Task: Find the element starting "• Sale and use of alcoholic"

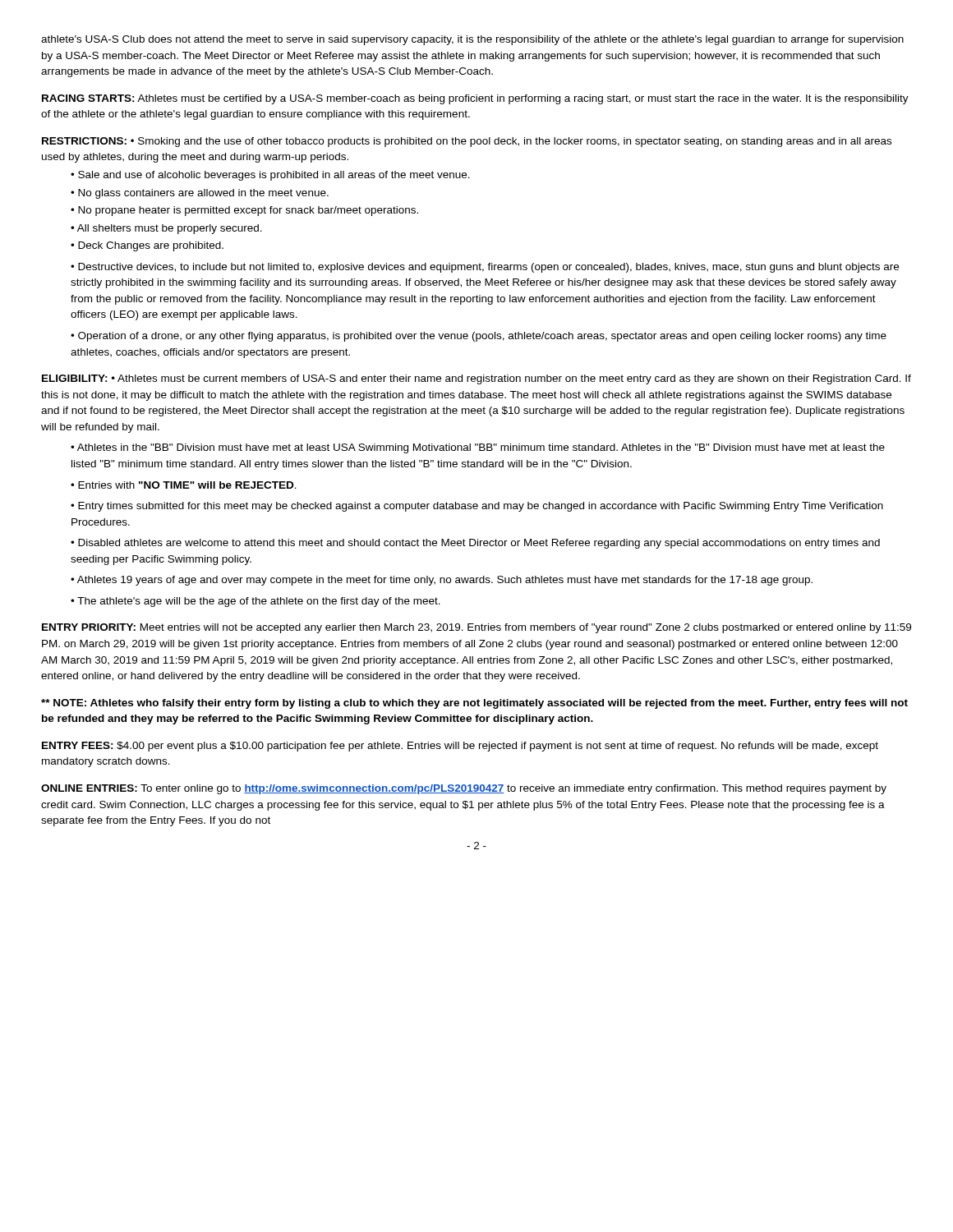Action: click(x=271, y=174)
